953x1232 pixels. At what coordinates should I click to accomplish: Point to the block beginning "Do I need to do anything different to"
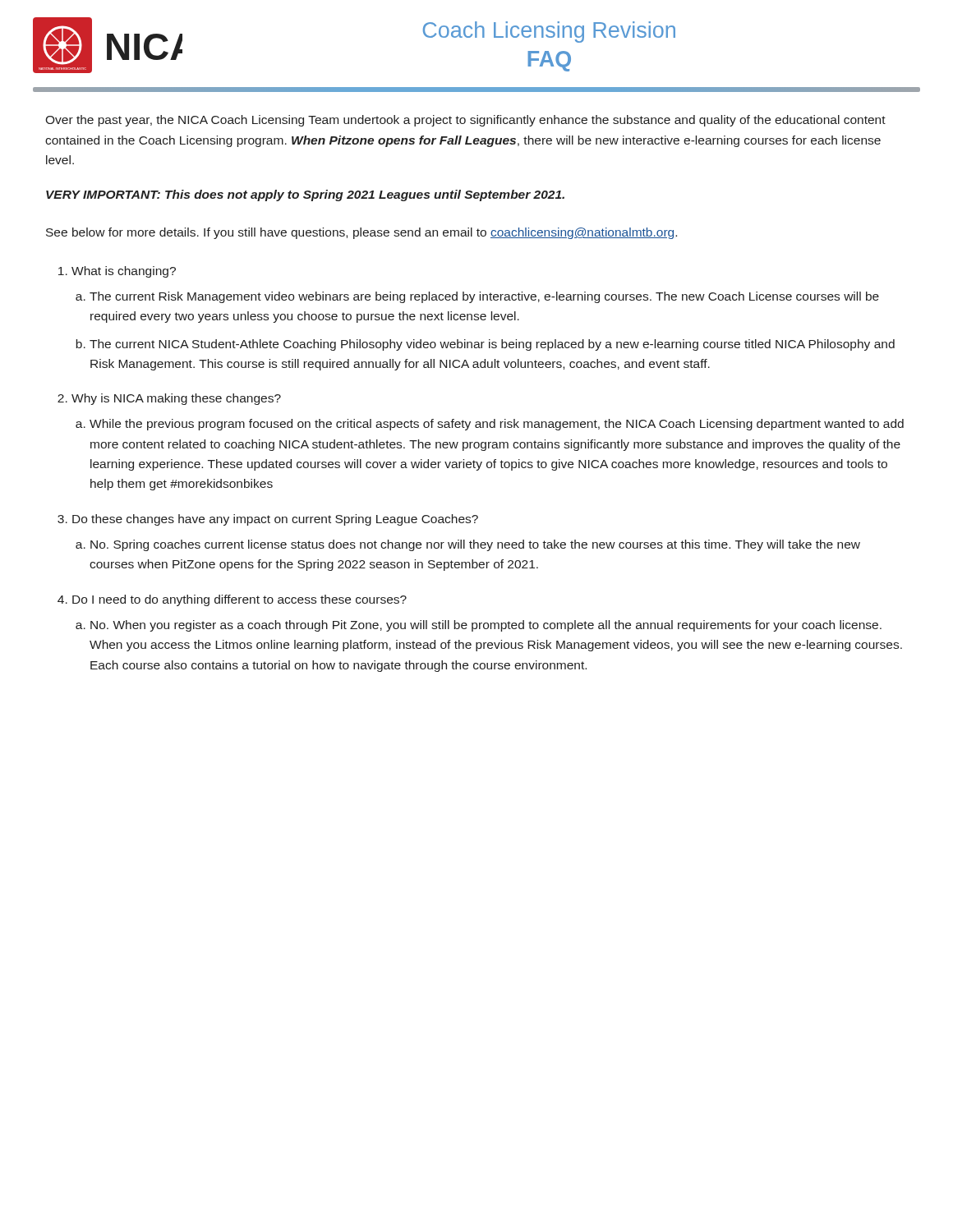(490, 632)
